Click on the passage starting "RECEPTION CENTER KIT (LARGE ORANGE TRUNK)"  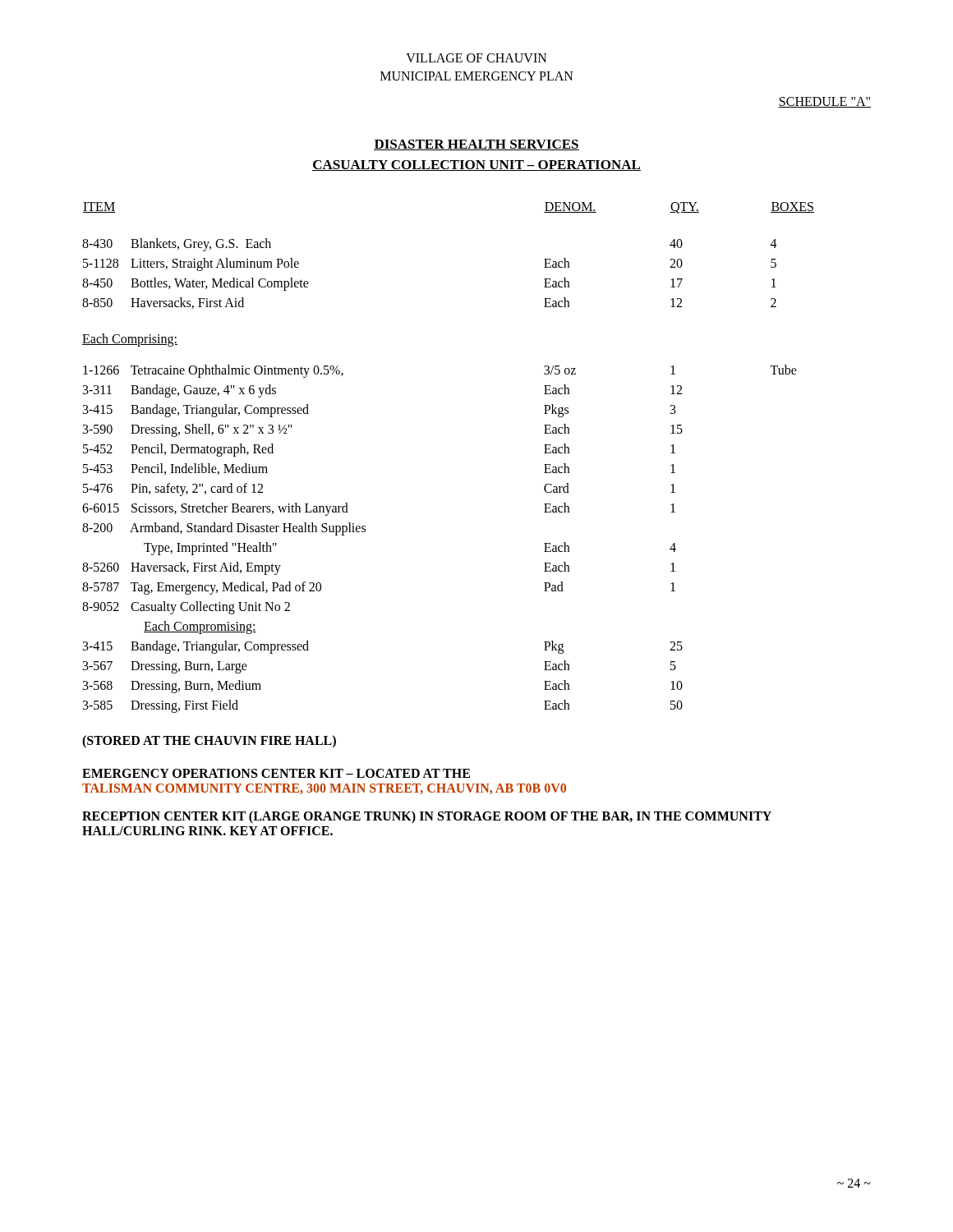(x=427, y=823)
